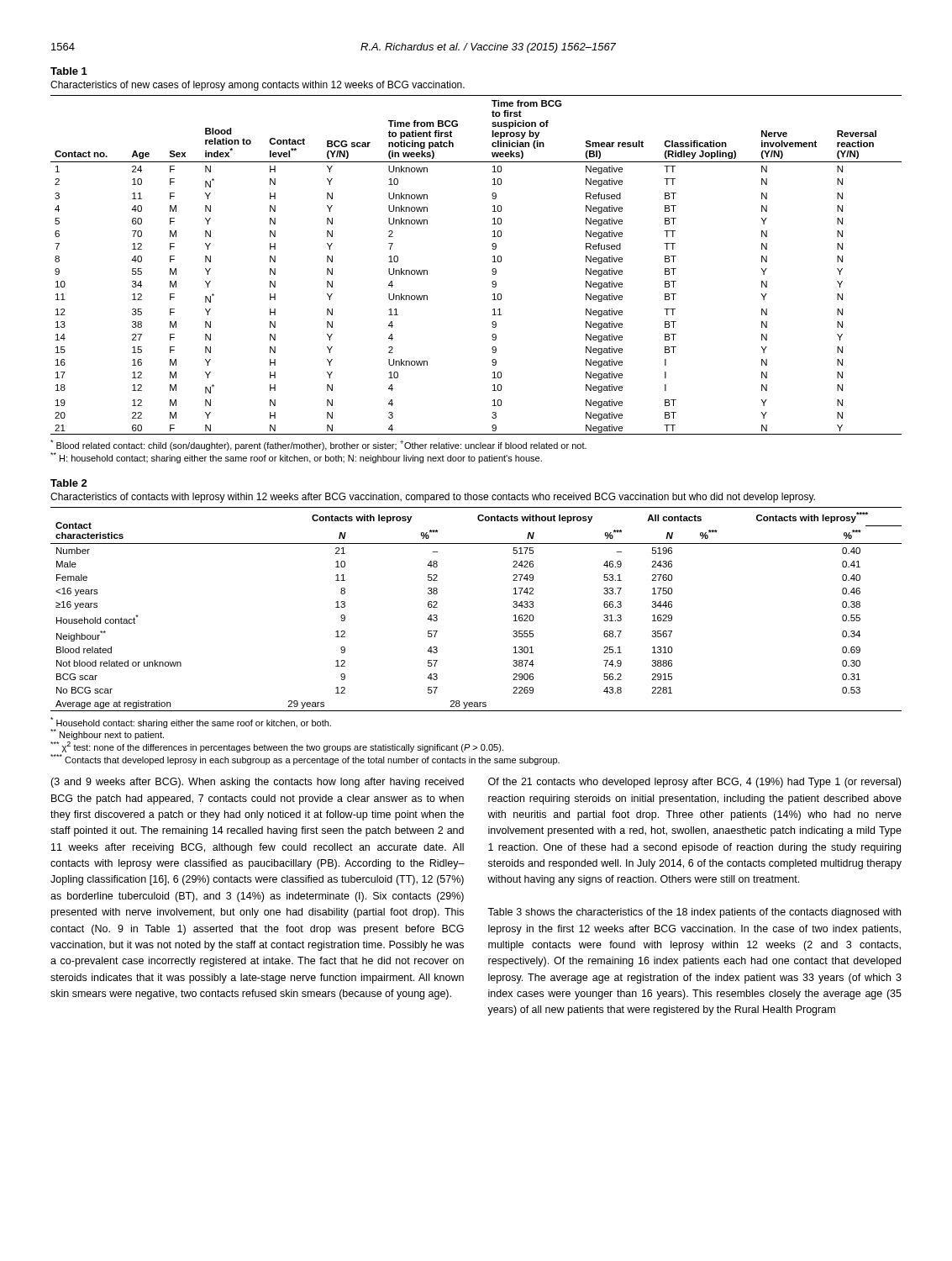
Task: Point to the block beginning "Household contact: sharing either"
Action: 305,740
